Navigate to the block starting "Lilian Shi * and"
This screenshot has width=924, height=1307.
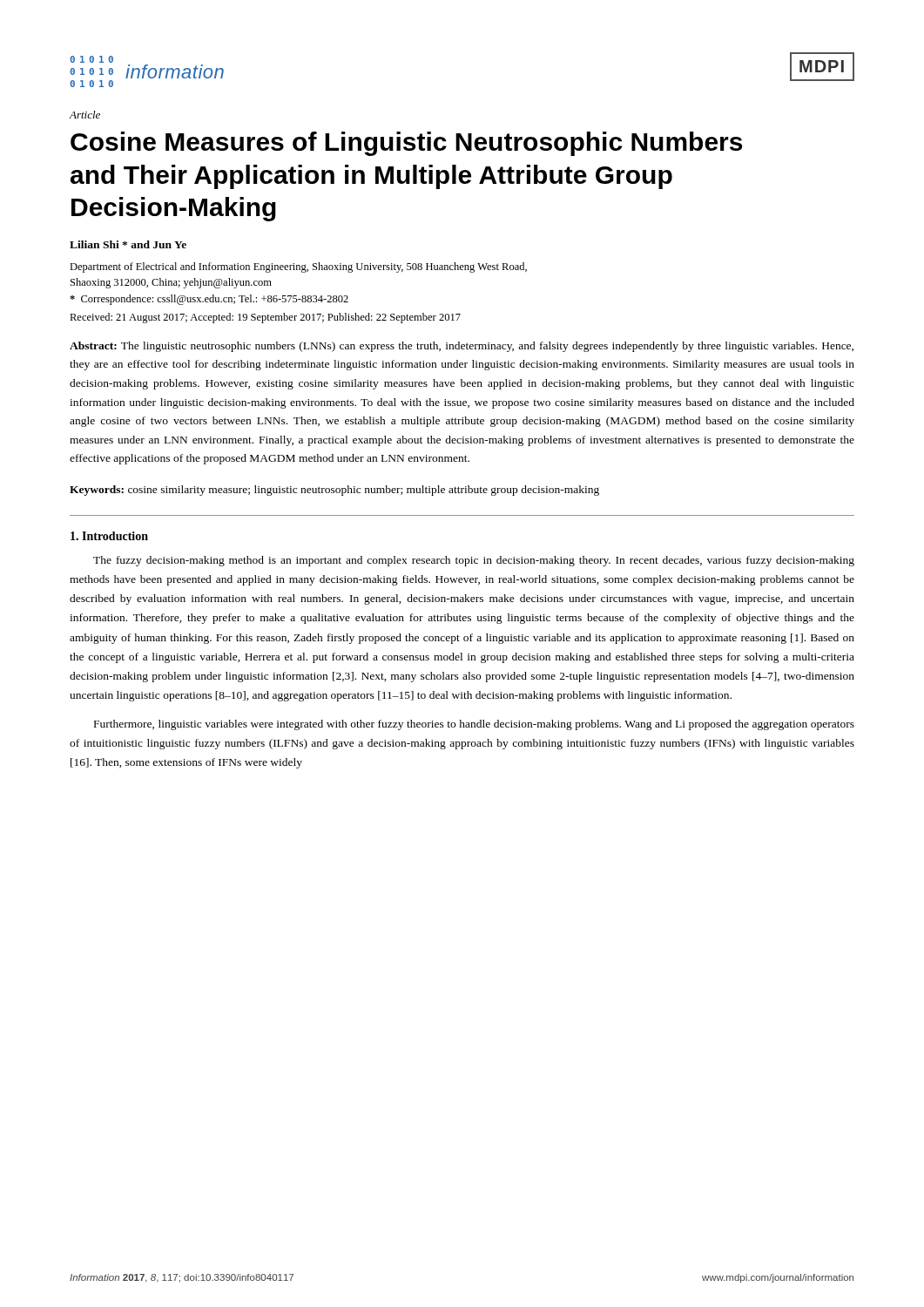128,244
